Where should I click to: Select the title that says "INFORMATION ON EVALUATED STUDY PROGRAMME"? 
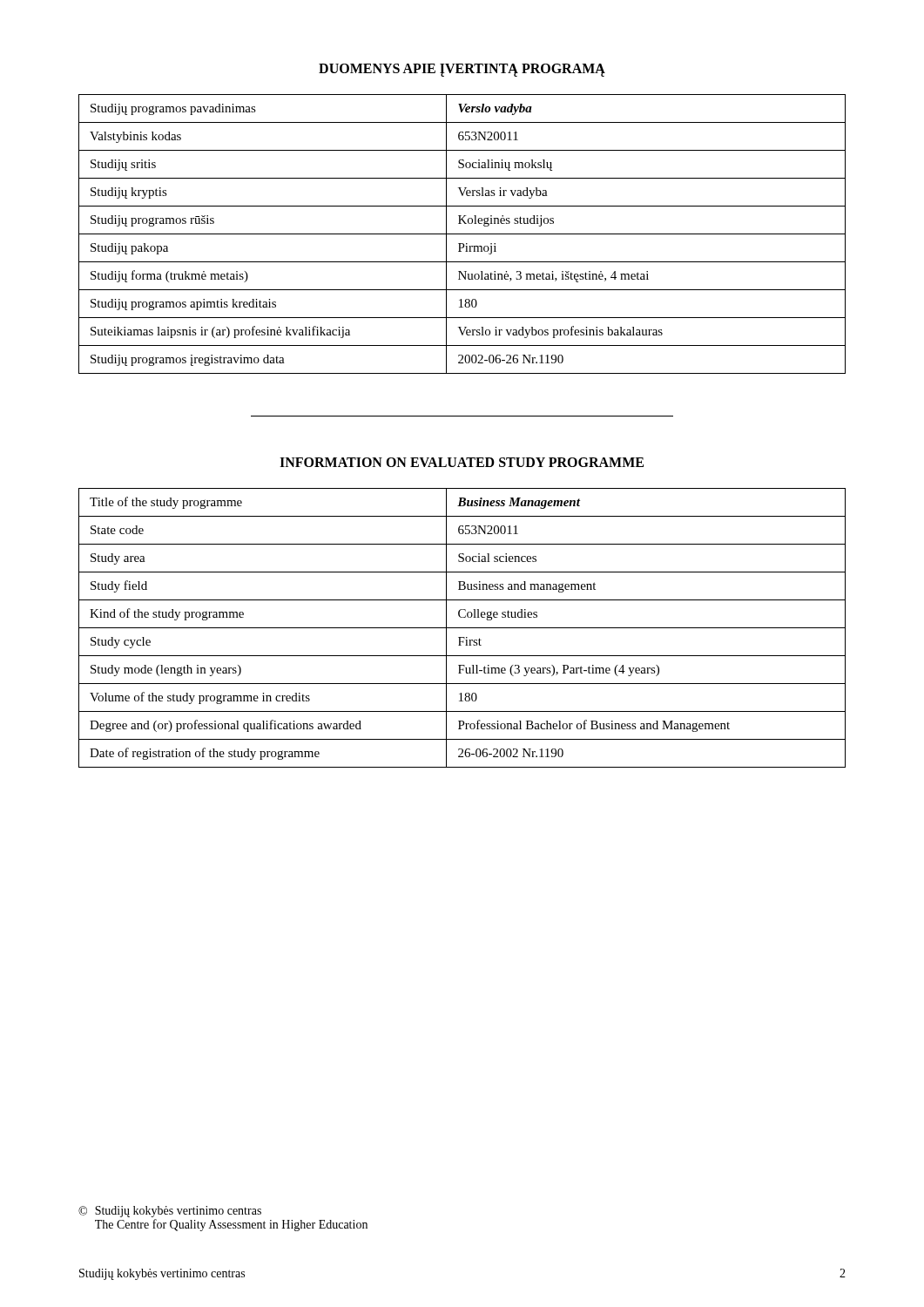[462, 462]
